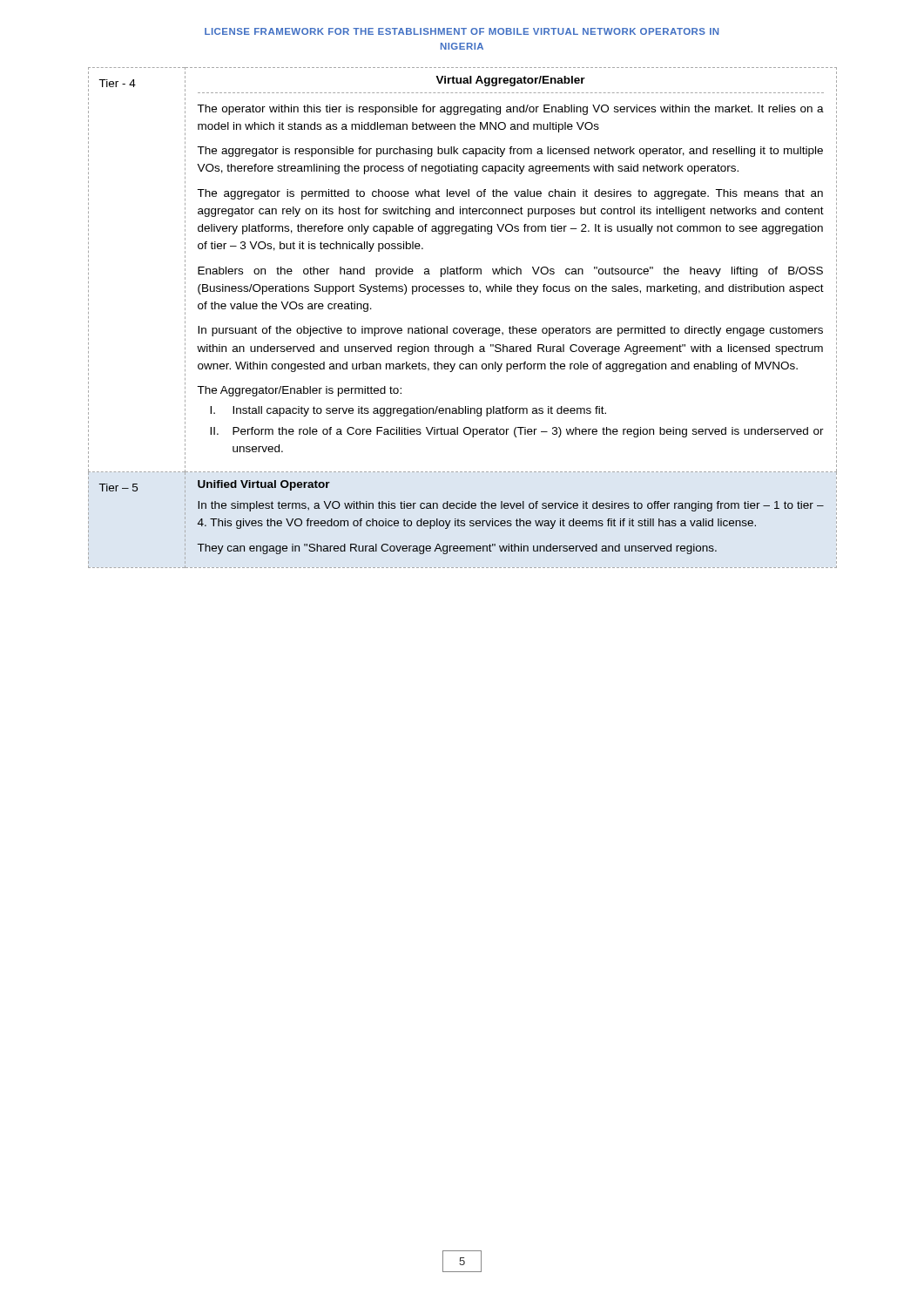Where is the passage that starts "I. Install capacity to serve its aggregation/enabling platform"?
The height and width of the screenshot is (1307, 924).
pos(408,411)
